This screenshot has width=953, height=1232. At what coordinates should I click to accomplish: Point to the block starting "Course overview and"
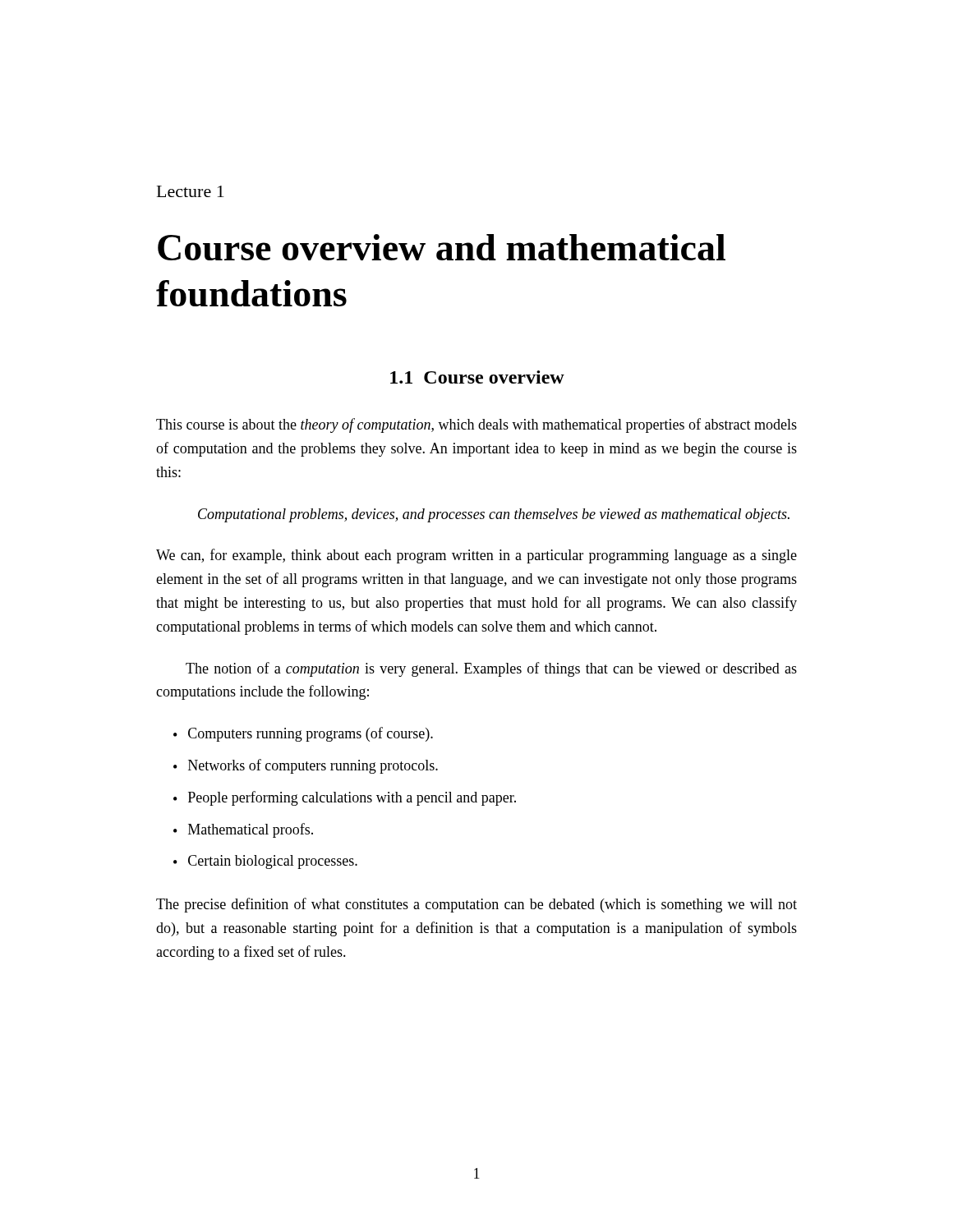click(x=441, y=271)
